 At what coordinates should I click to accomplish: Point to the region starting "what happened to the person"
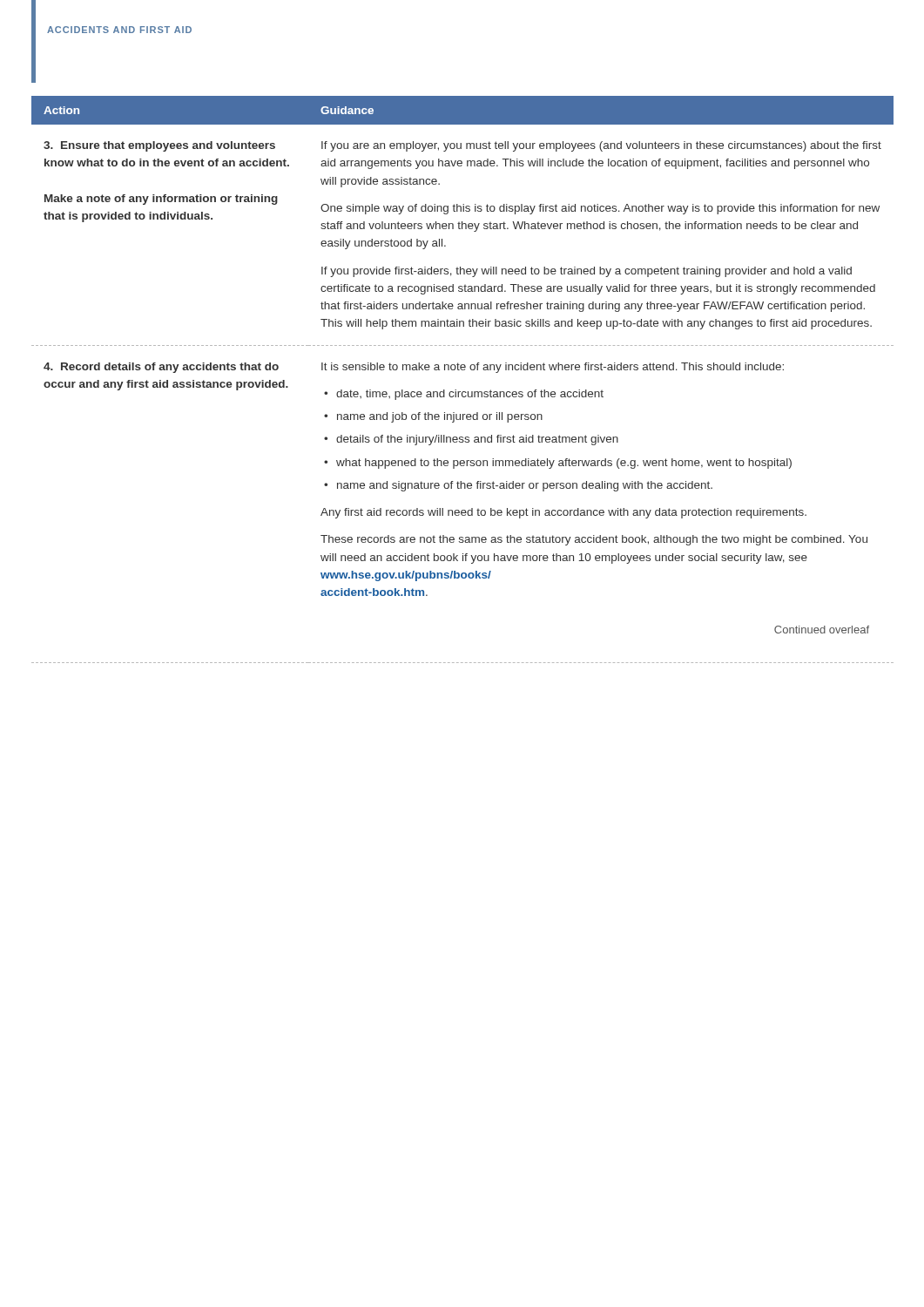tap(564, 462)
